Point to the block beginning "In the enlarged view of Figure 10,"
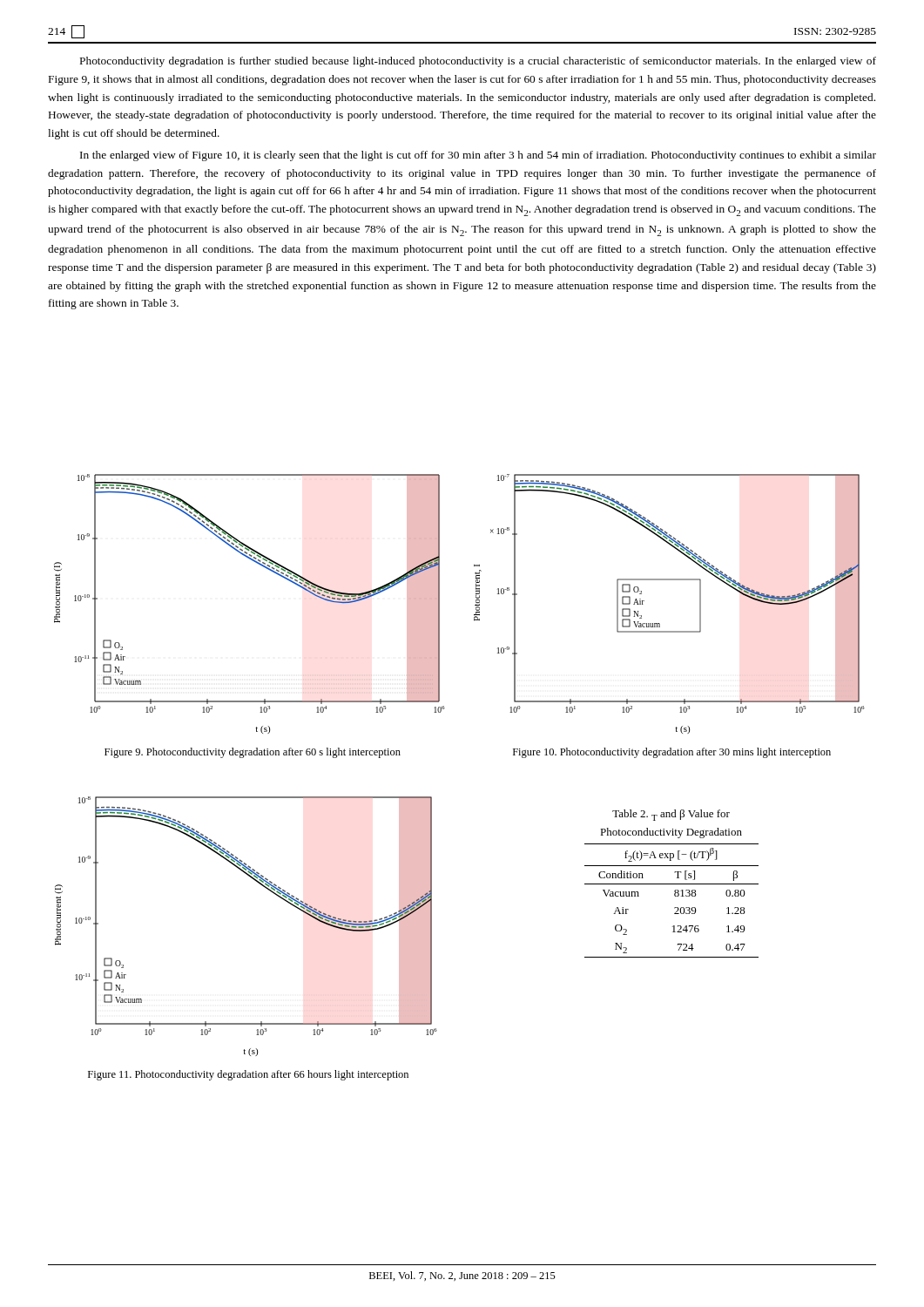The image size is (924, 1307). click(462, 229)
